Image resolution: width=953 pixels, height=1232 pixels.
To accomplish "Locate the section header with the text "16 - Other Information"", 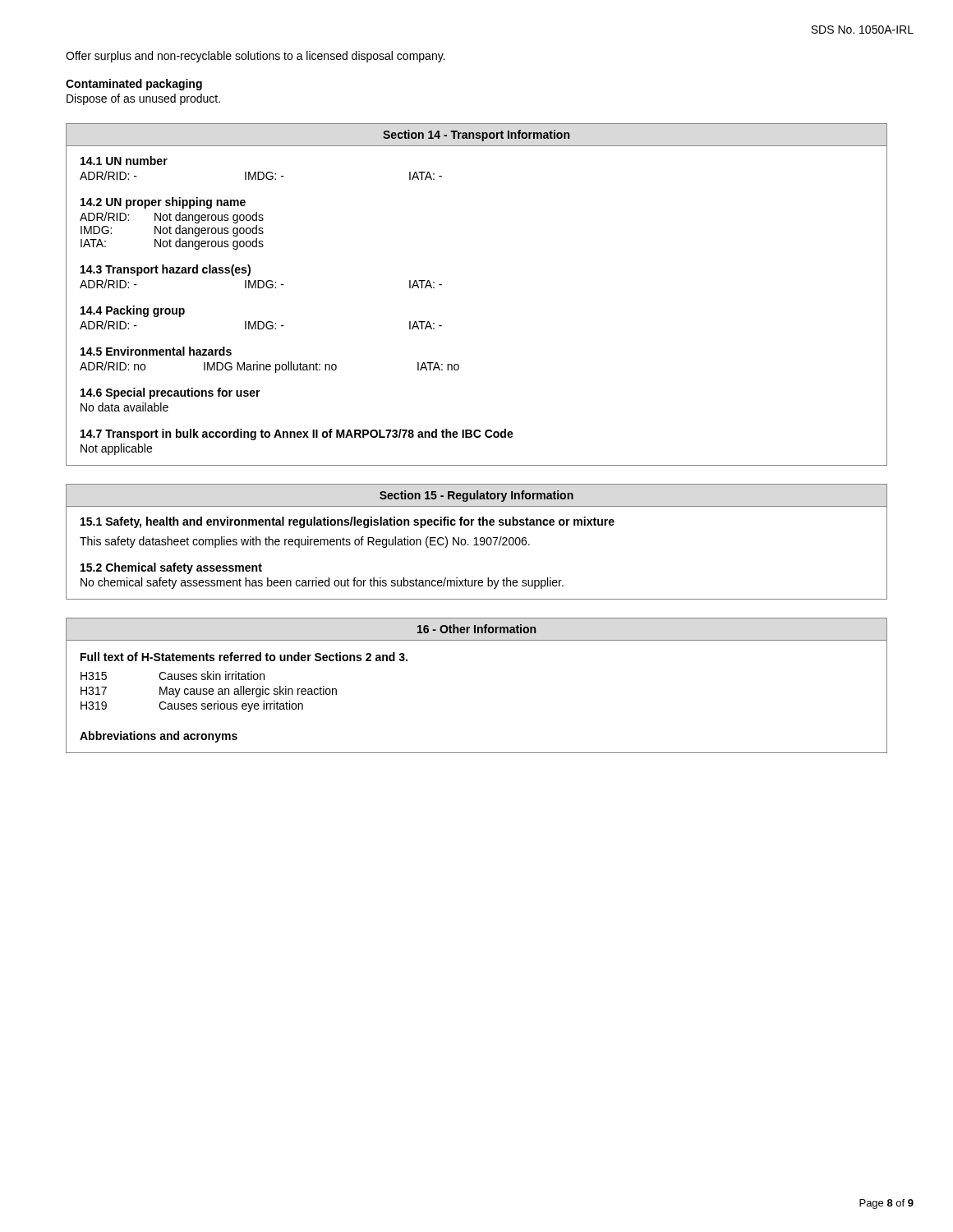I will click(x=476, y=629).
